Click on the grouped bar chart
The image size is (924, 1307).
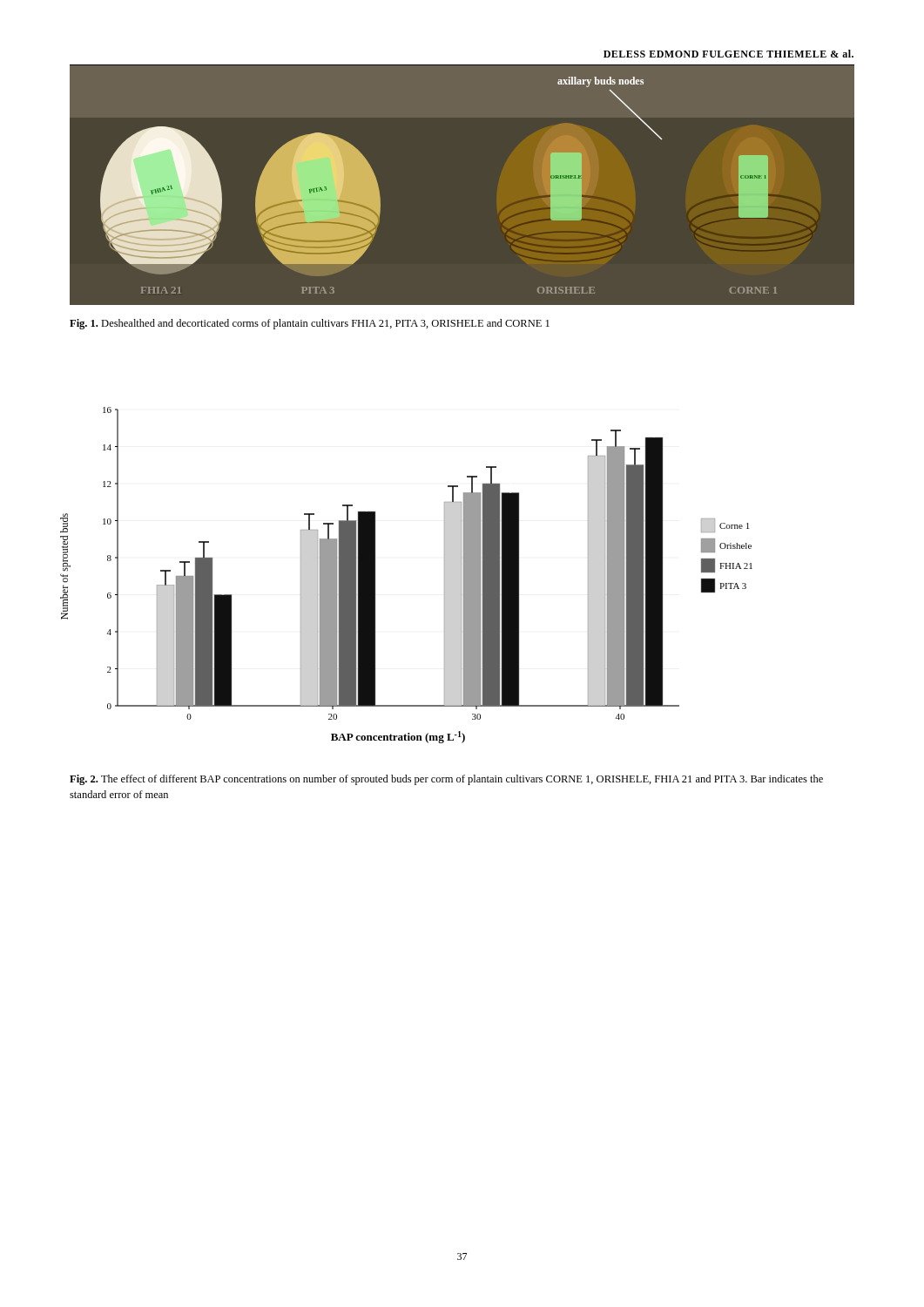[x=462, y=575]
